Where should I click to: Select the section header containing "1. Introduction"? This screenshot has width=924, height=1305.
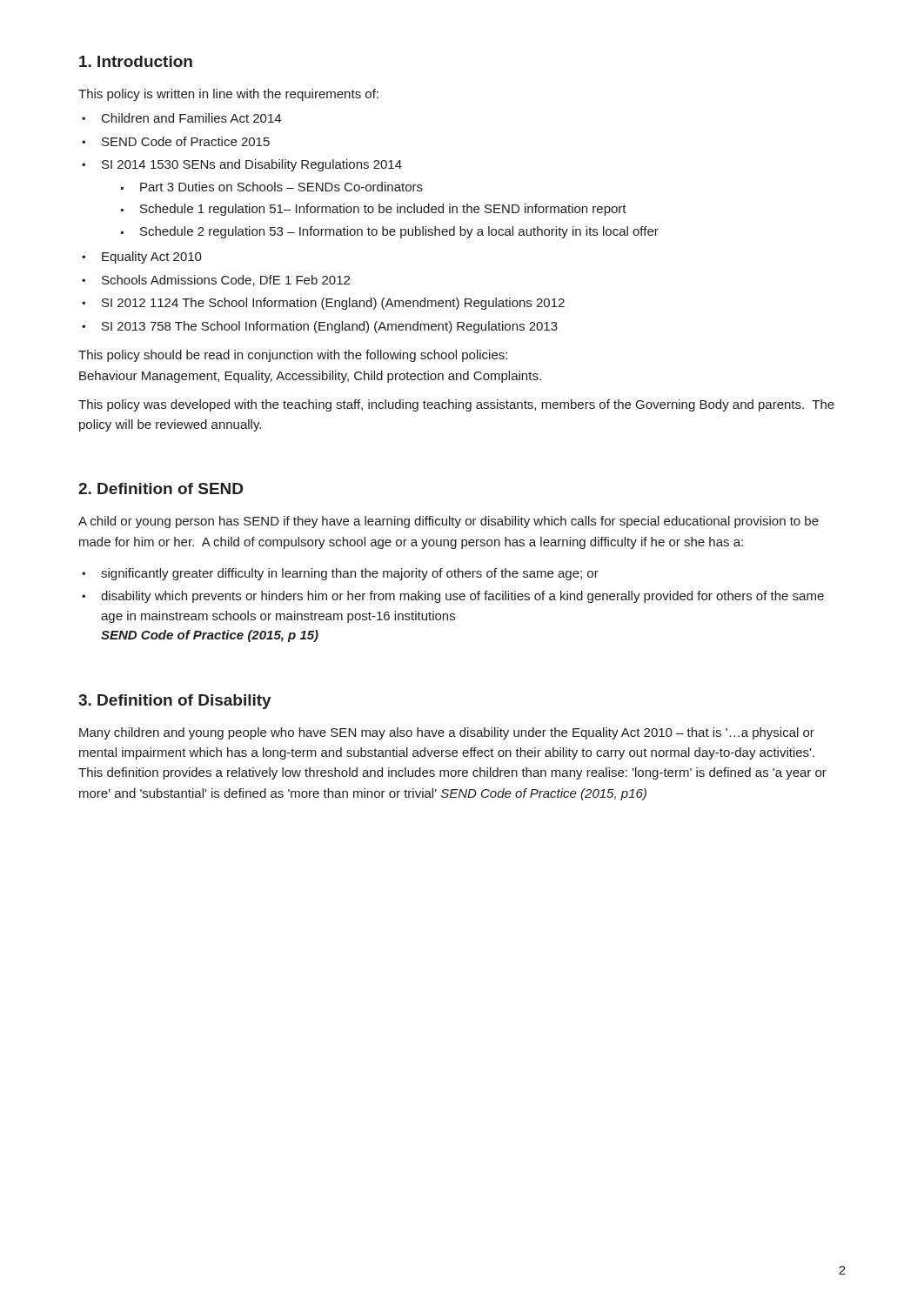[136, 61]
